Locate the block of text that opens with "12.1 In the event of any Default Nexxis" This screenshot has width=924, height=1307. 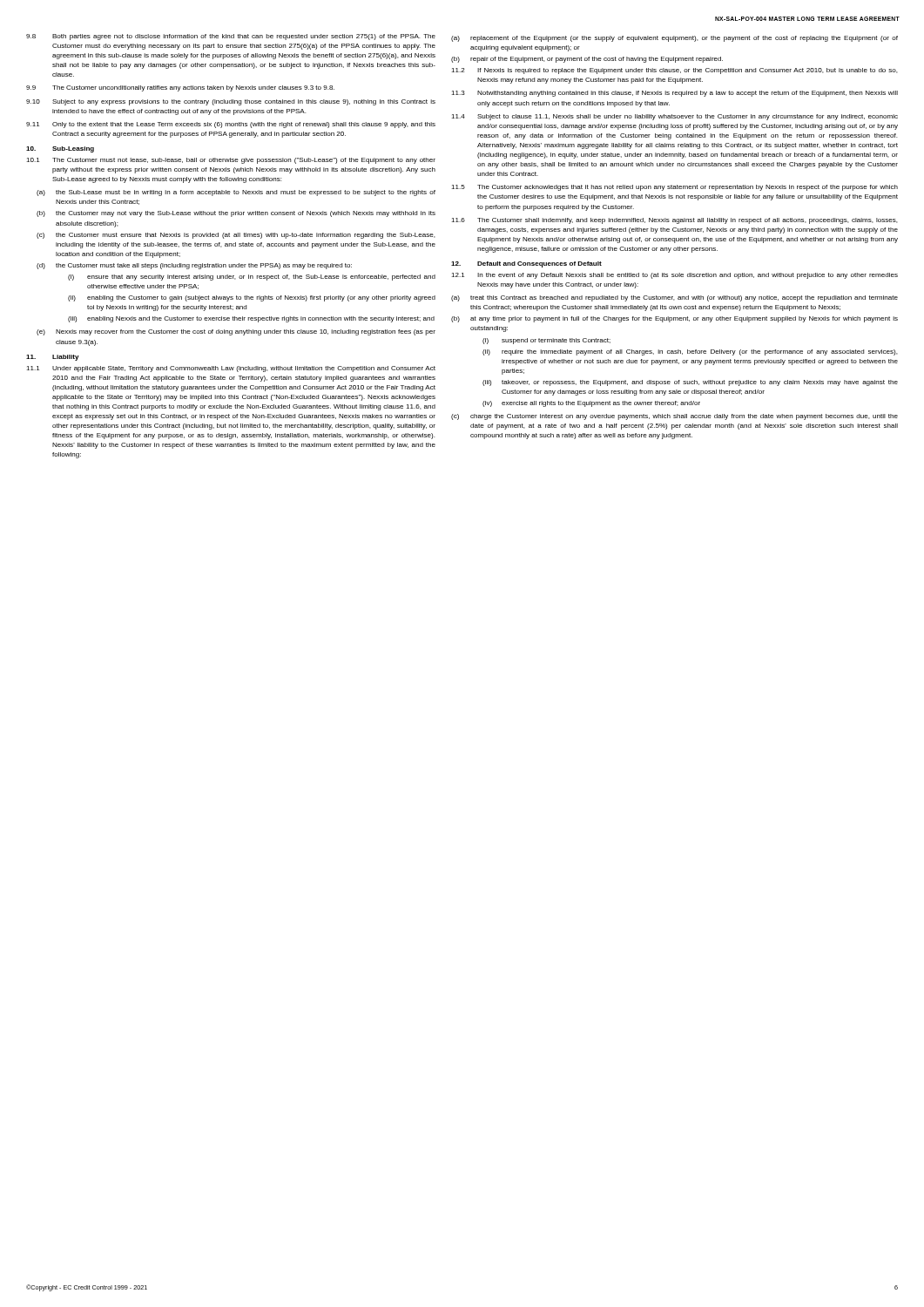click(674, 280)
